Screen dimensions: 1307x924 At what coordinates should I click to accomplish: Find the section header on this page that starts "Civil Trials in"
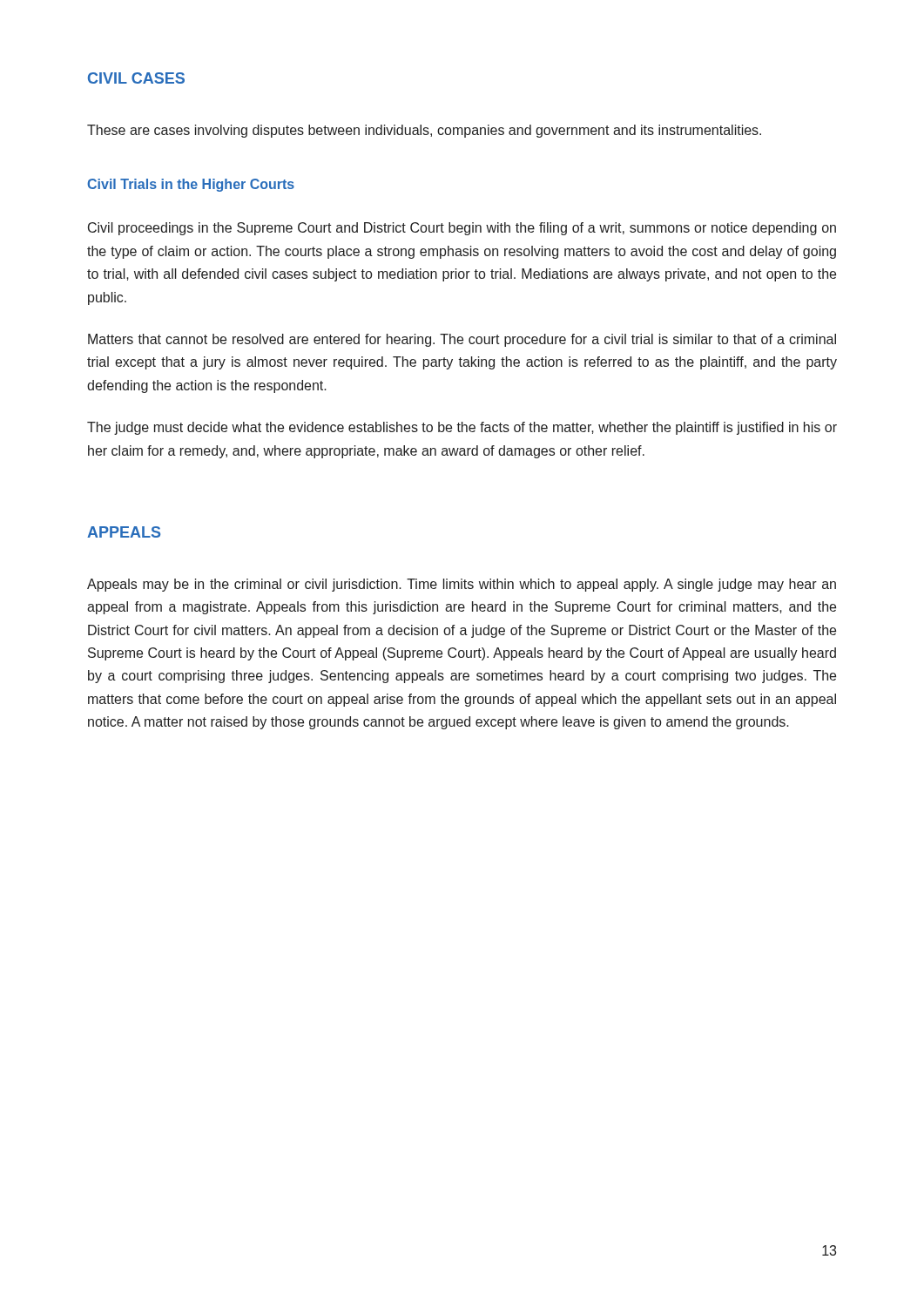[191, 185]
